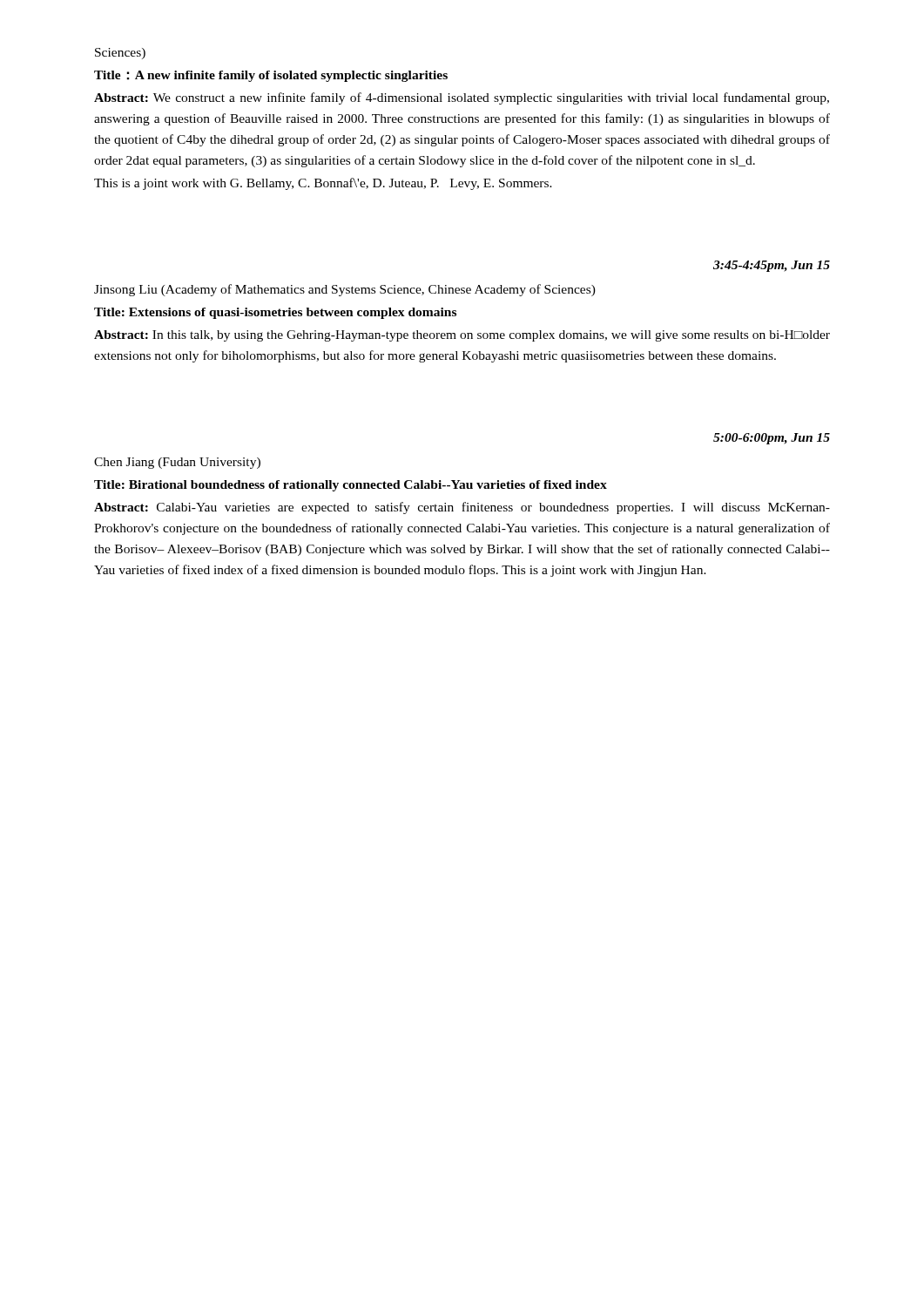Screen dimensions: 1307x924
Task: Locate the block starting "Title：A new infinite"
Action: (x=271, y=76)
